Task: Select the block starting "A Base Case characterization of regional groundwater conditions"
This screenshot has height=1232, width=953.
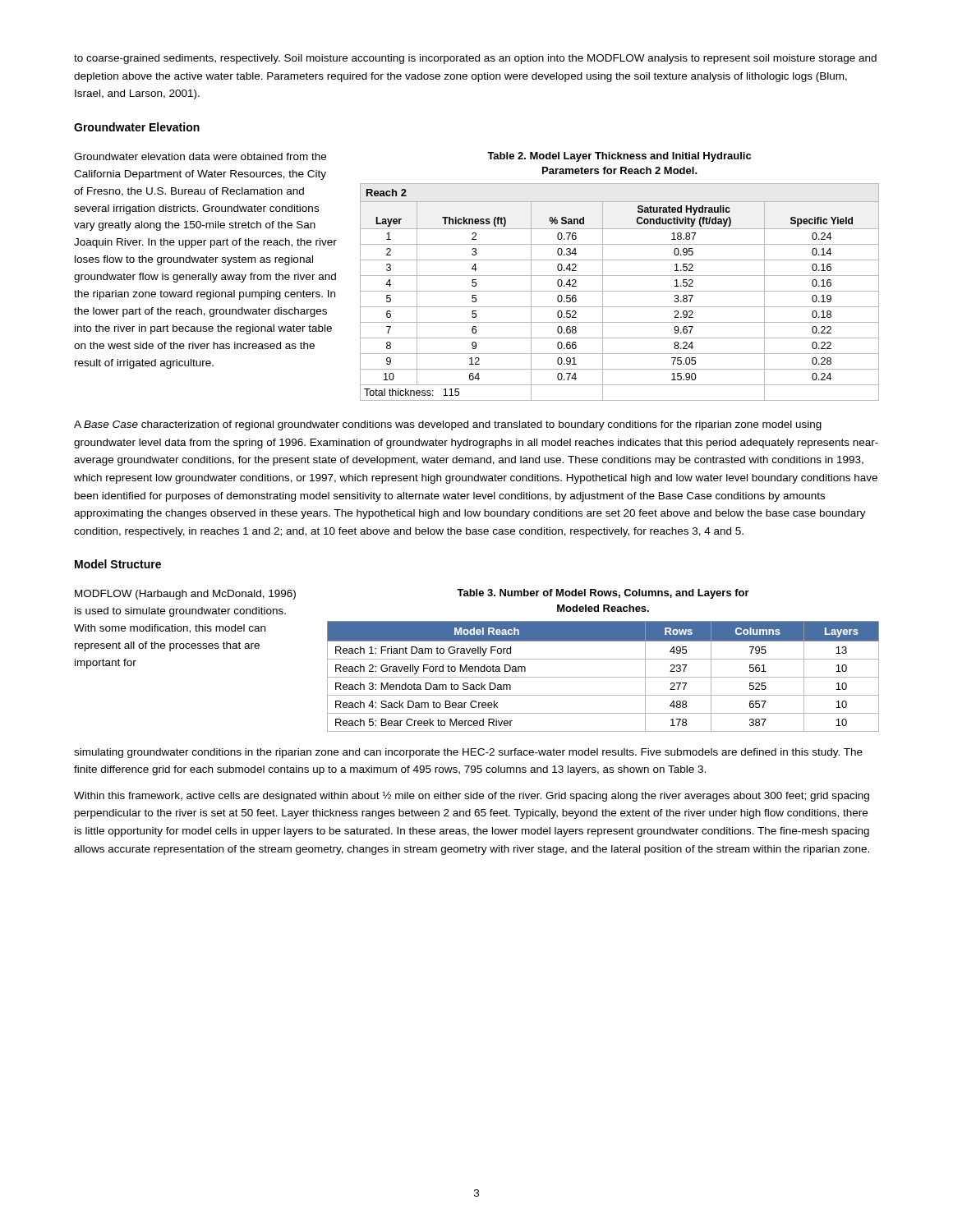Action: [x=476, y=478]
